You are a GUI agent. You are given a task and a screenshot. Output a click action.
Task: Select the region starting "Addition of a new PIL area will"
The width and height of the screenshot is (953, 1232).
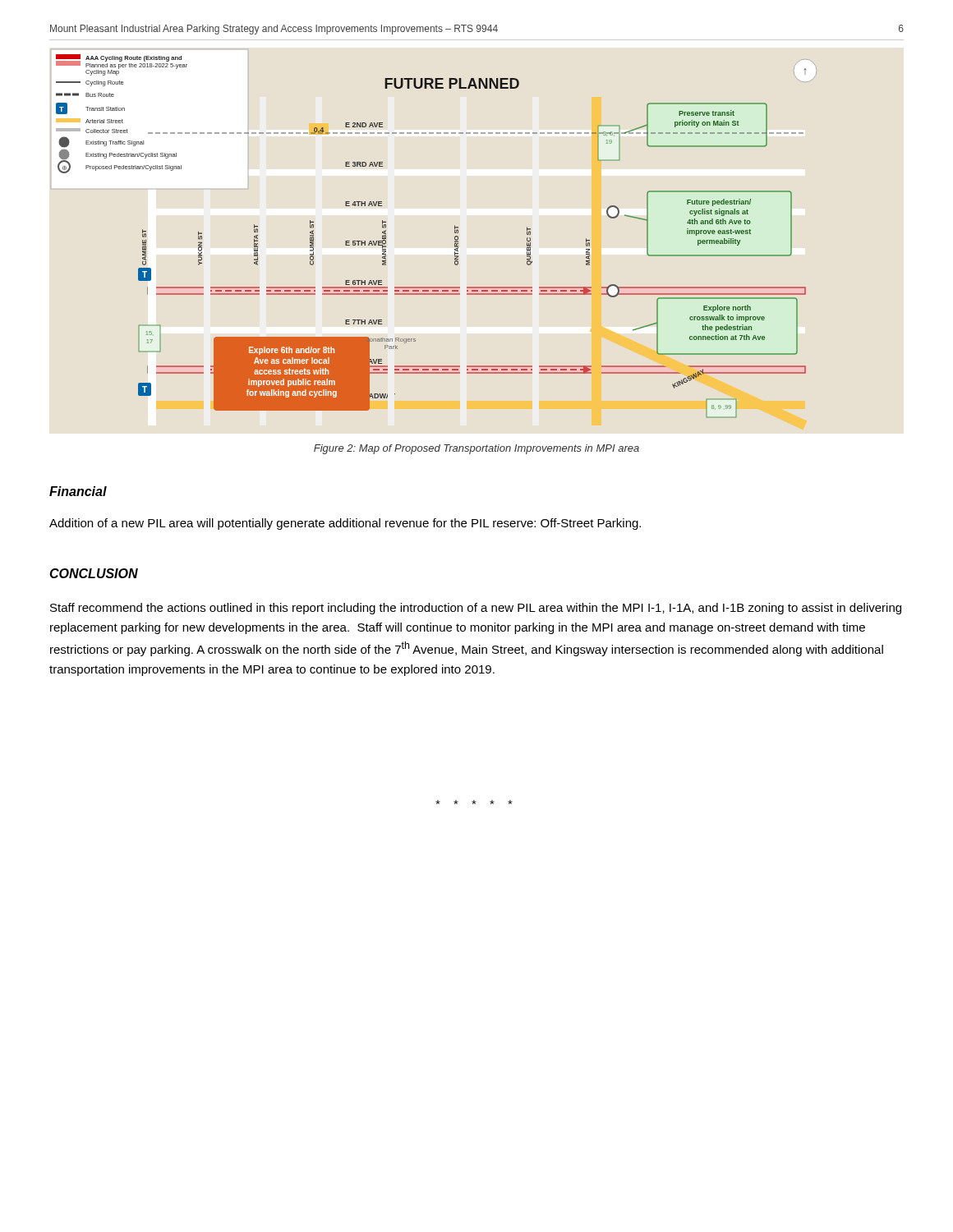[x=346, y=523]
